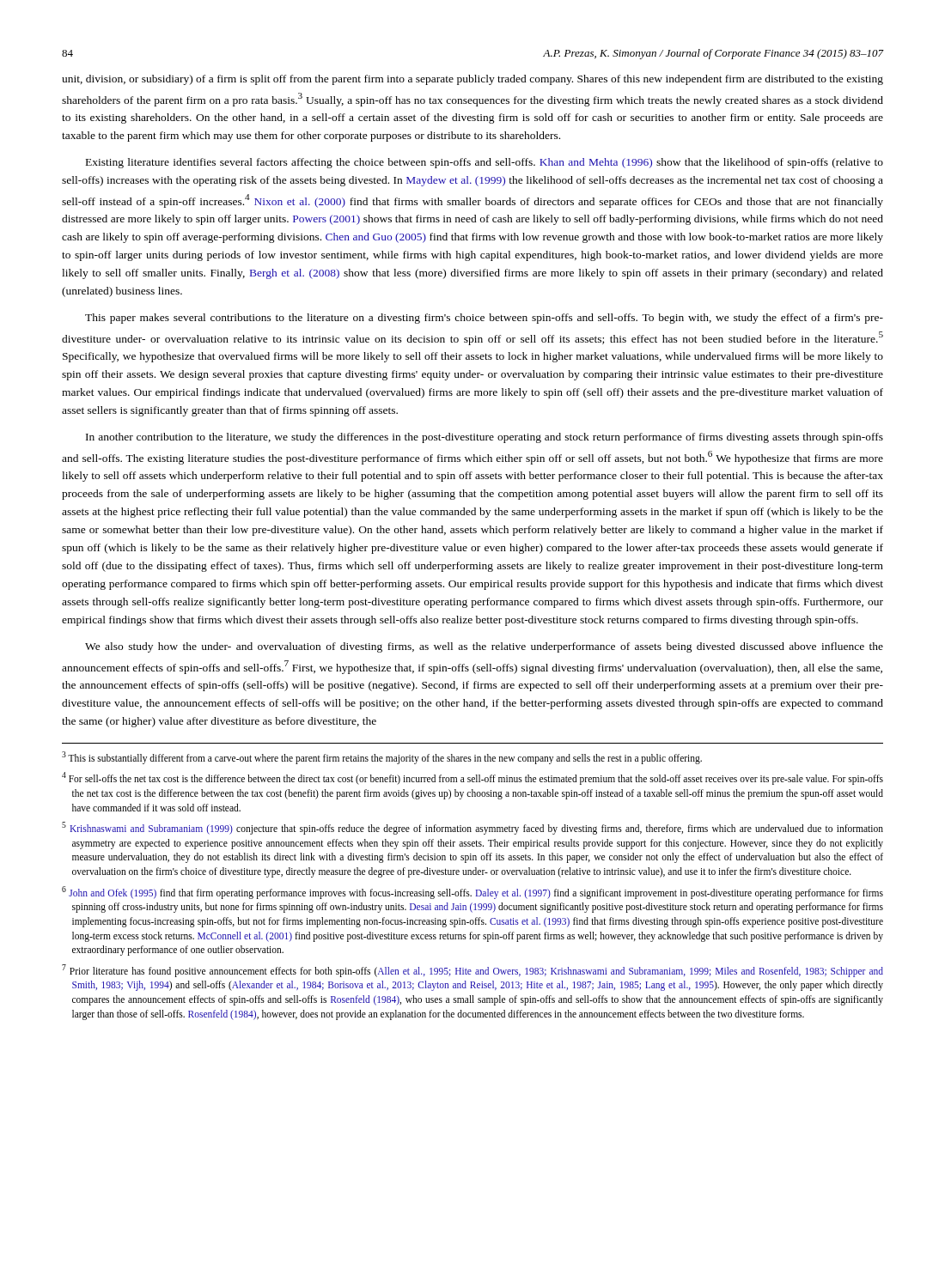Select the text block that says "In another contribution to"

pos(472,529)
